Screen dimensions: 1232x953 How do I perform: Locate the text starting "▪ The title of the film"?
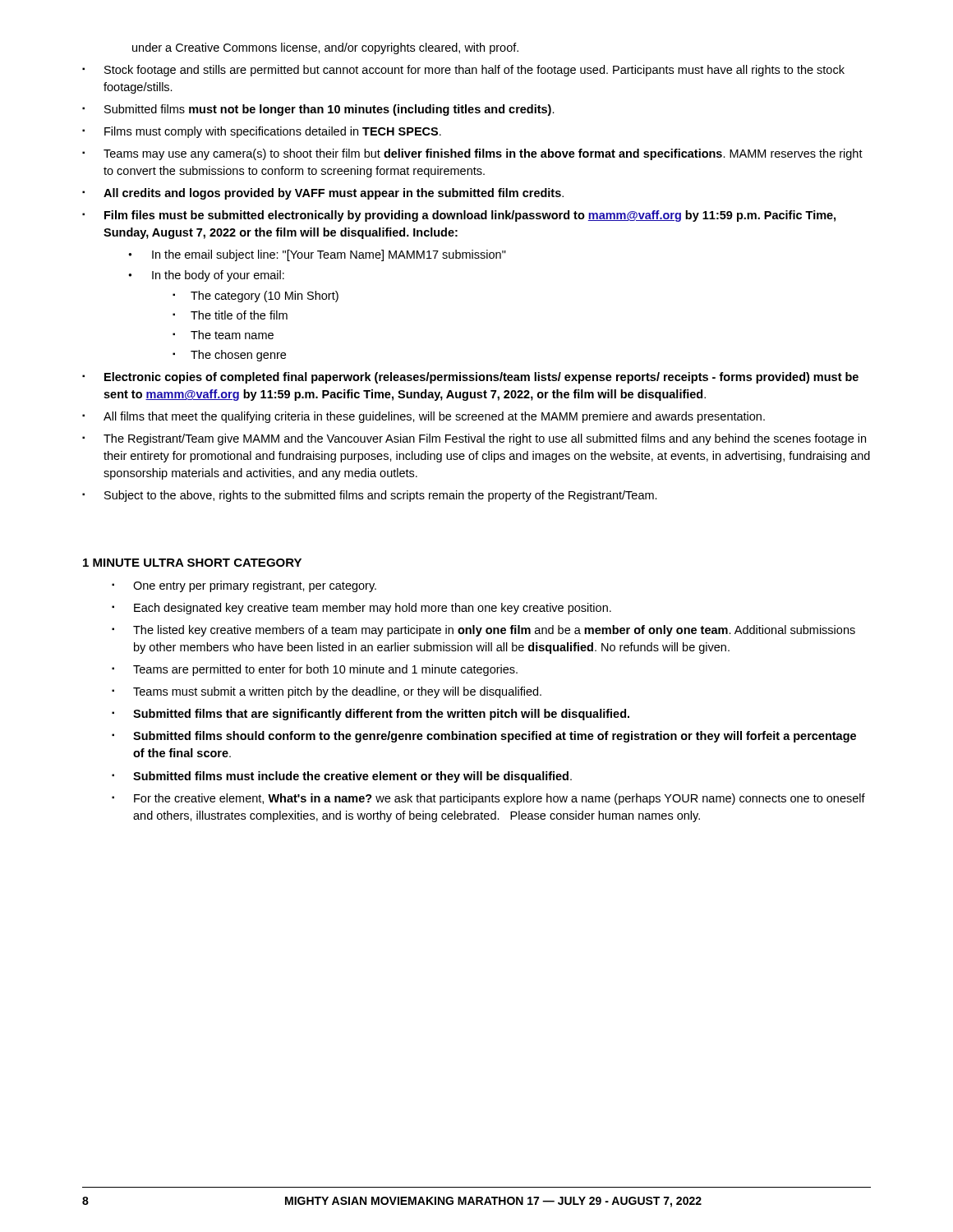click(x=230, y=315)
